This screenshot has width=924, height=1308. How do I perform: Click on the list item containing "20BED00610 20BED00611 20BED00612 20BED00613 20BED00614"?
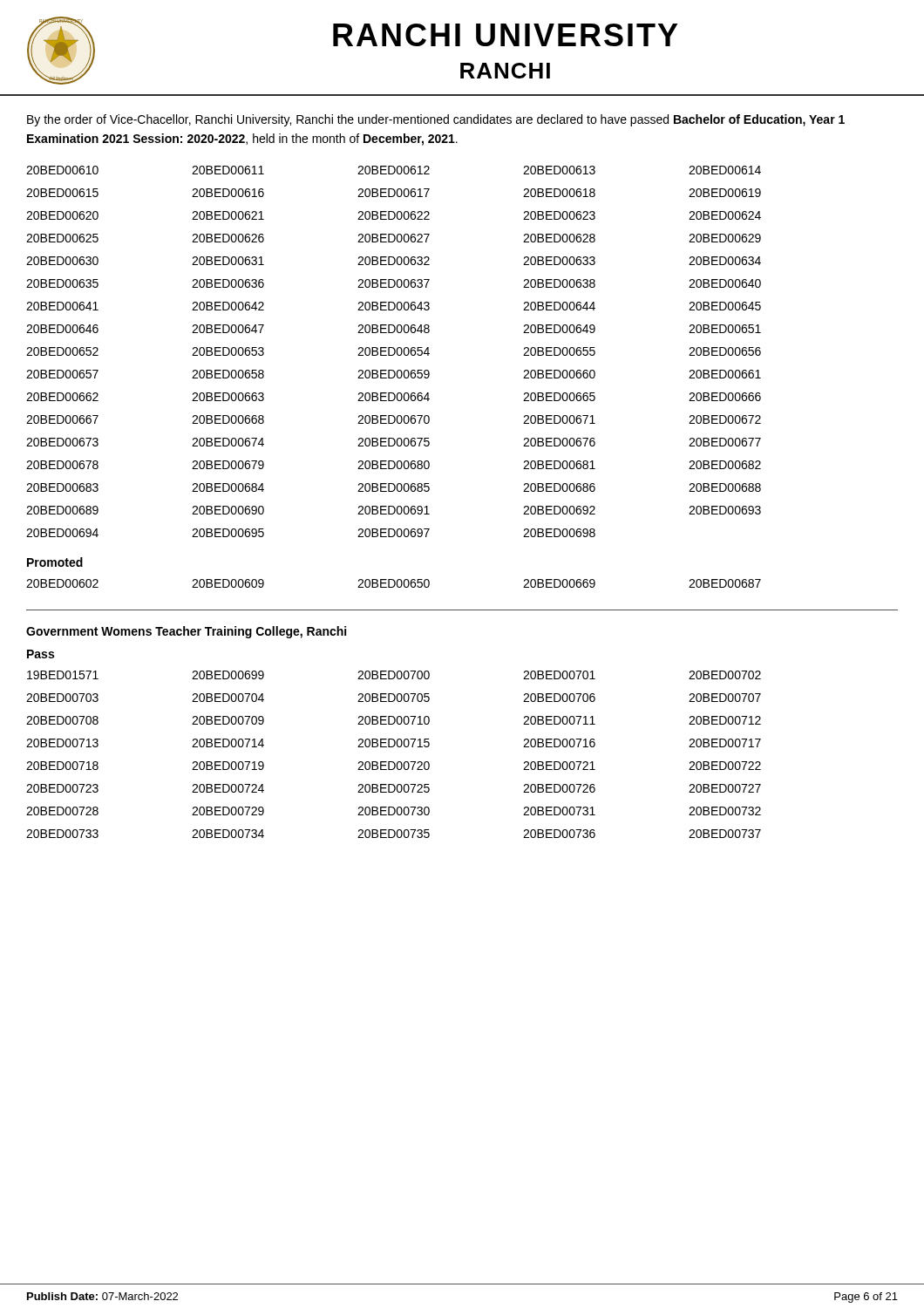[x=440, y=170]
